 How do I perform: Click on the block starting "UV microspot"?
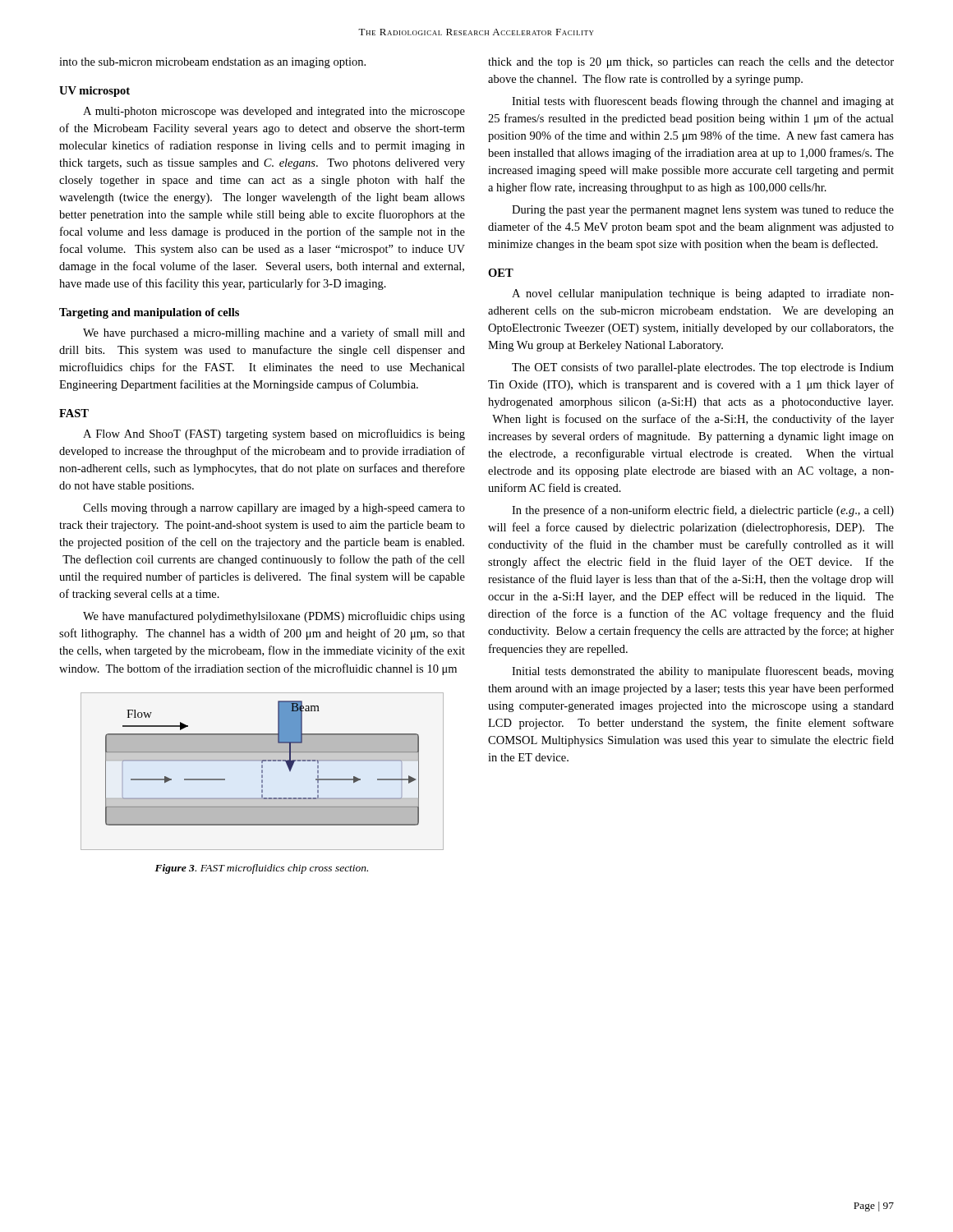(95, 90)
